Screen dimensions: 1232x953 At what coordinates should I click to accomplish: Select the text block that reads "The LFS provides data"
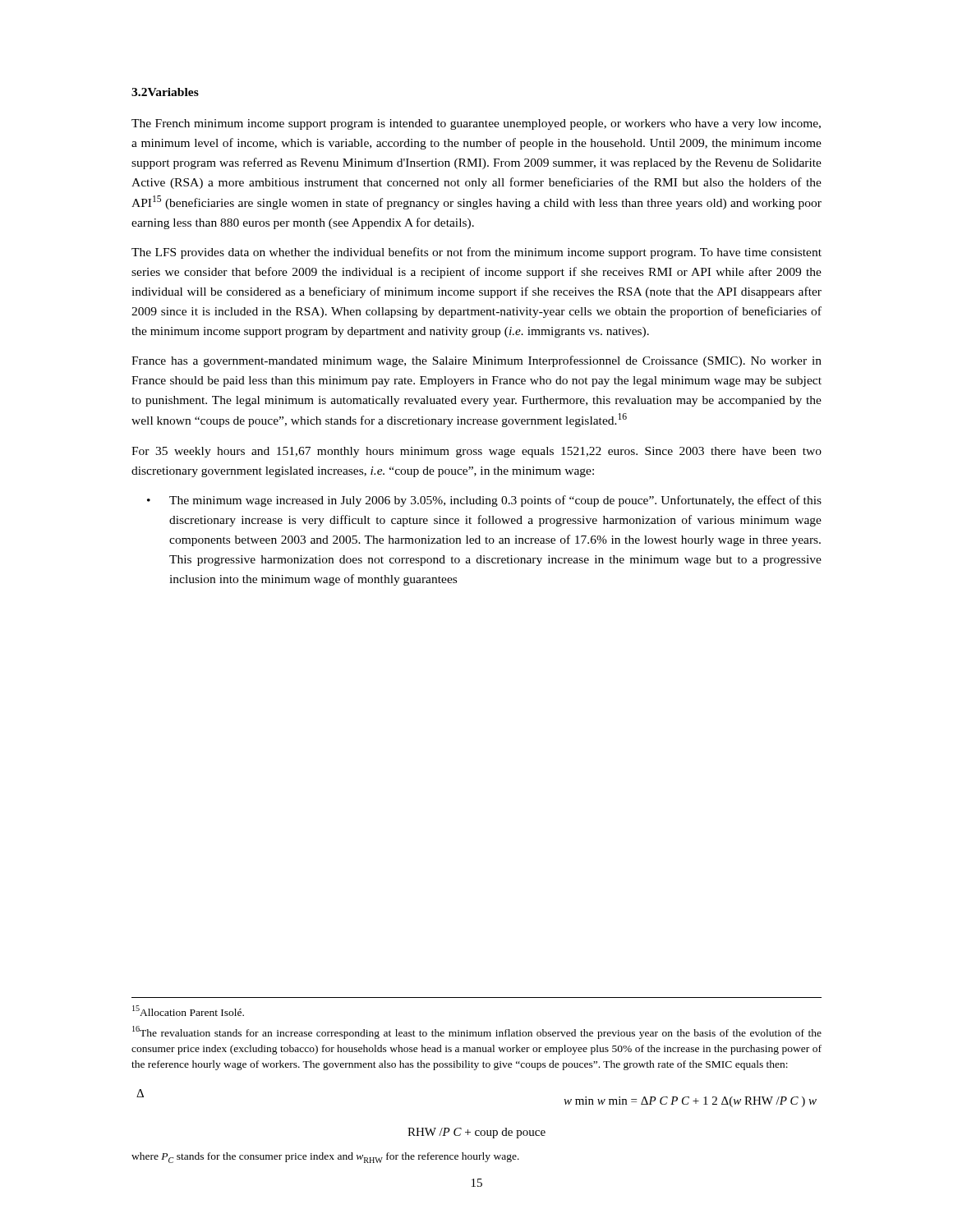(476, 291)
